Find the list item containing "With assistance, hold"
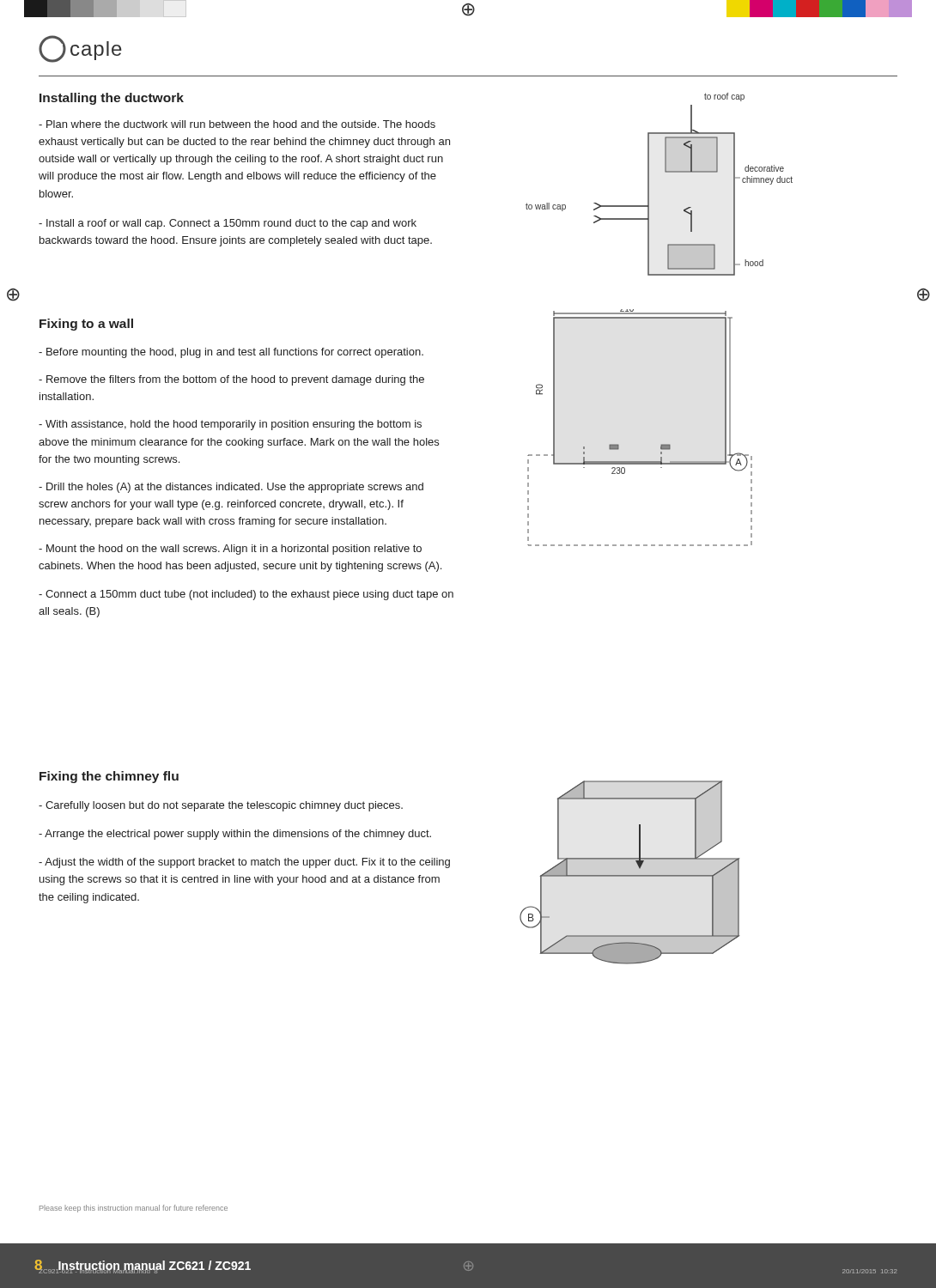 point(239,441)
